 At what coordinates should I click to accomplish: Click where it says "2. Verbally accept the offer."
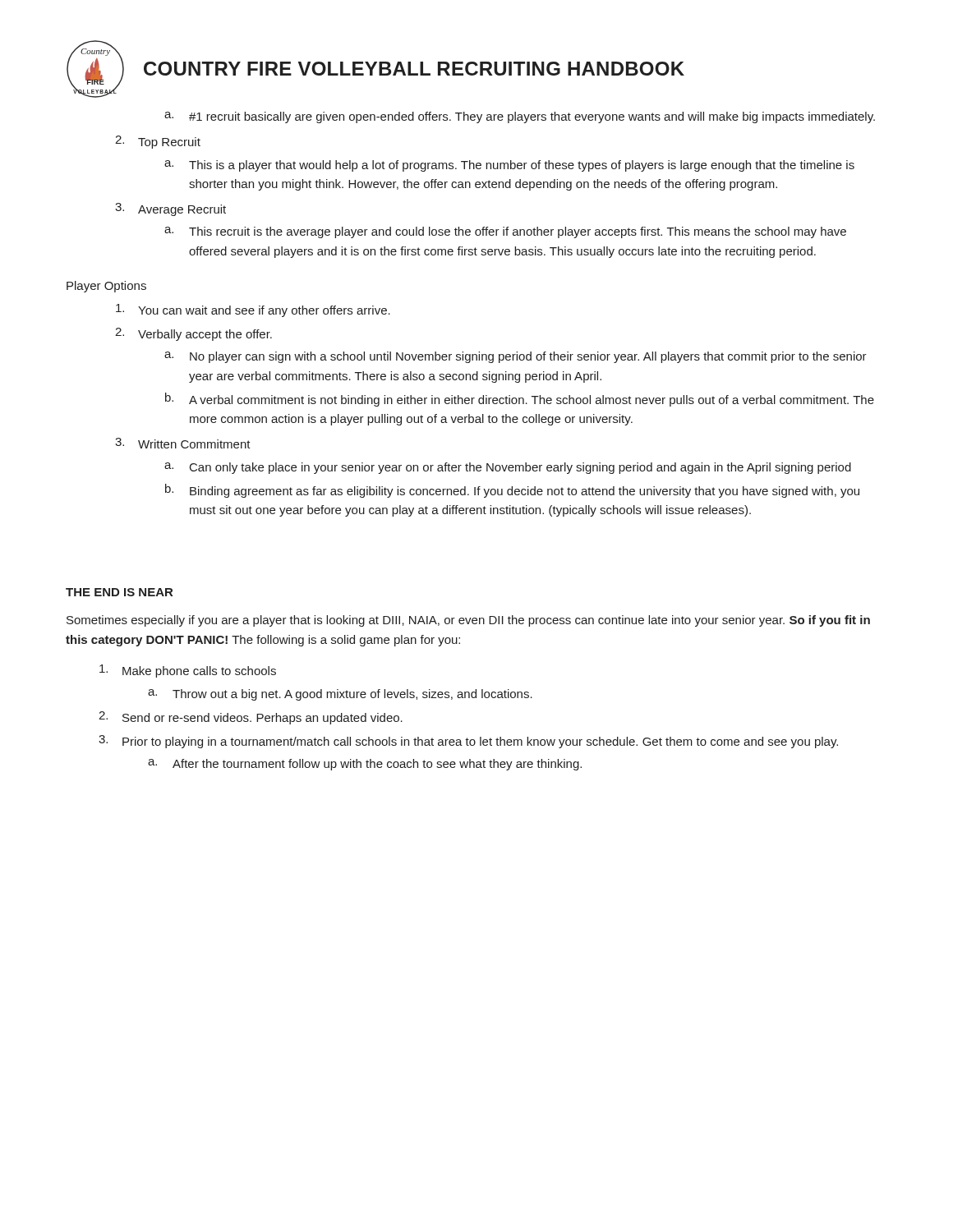point(194,334)
